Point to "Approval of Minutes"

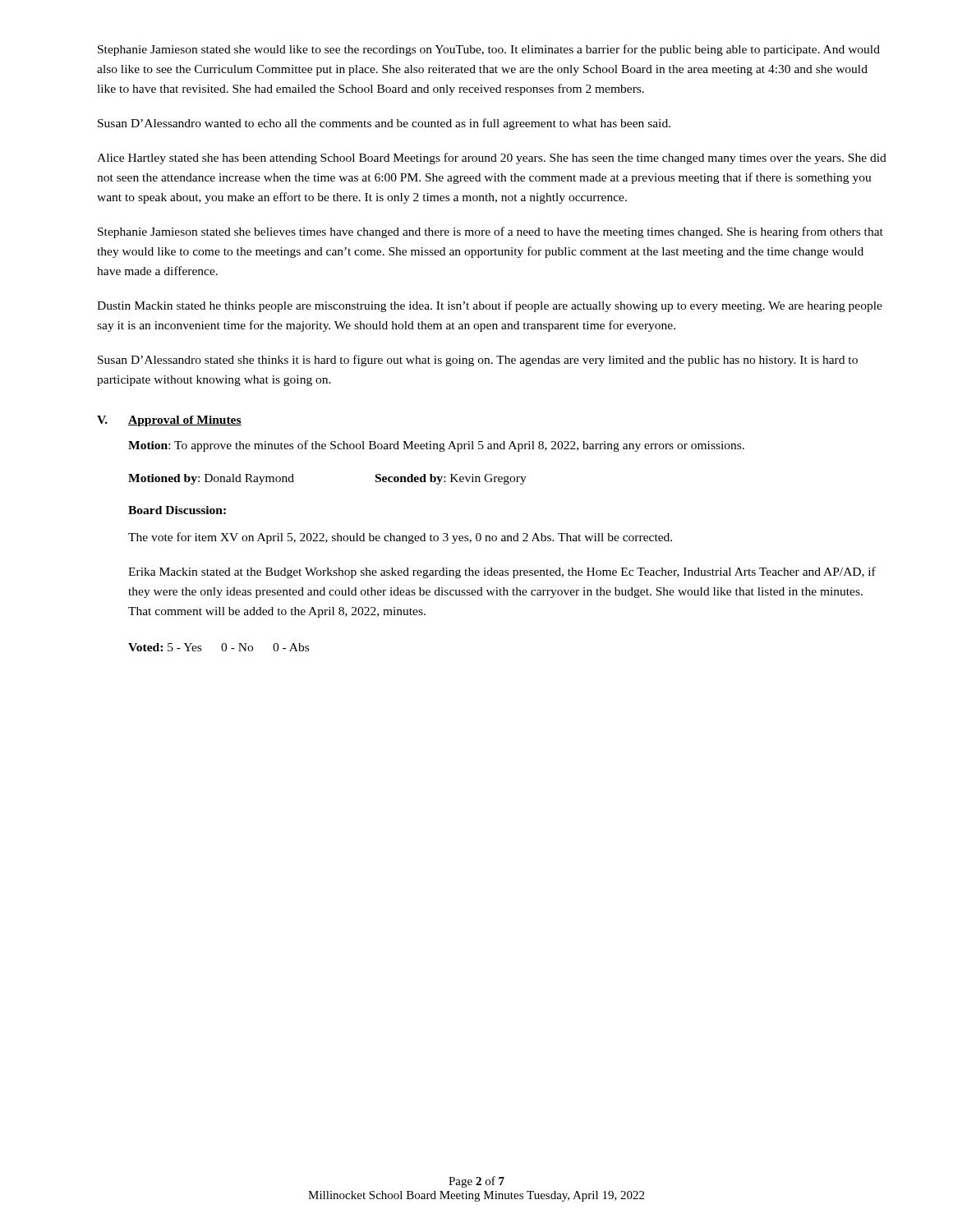click(185, 419)
